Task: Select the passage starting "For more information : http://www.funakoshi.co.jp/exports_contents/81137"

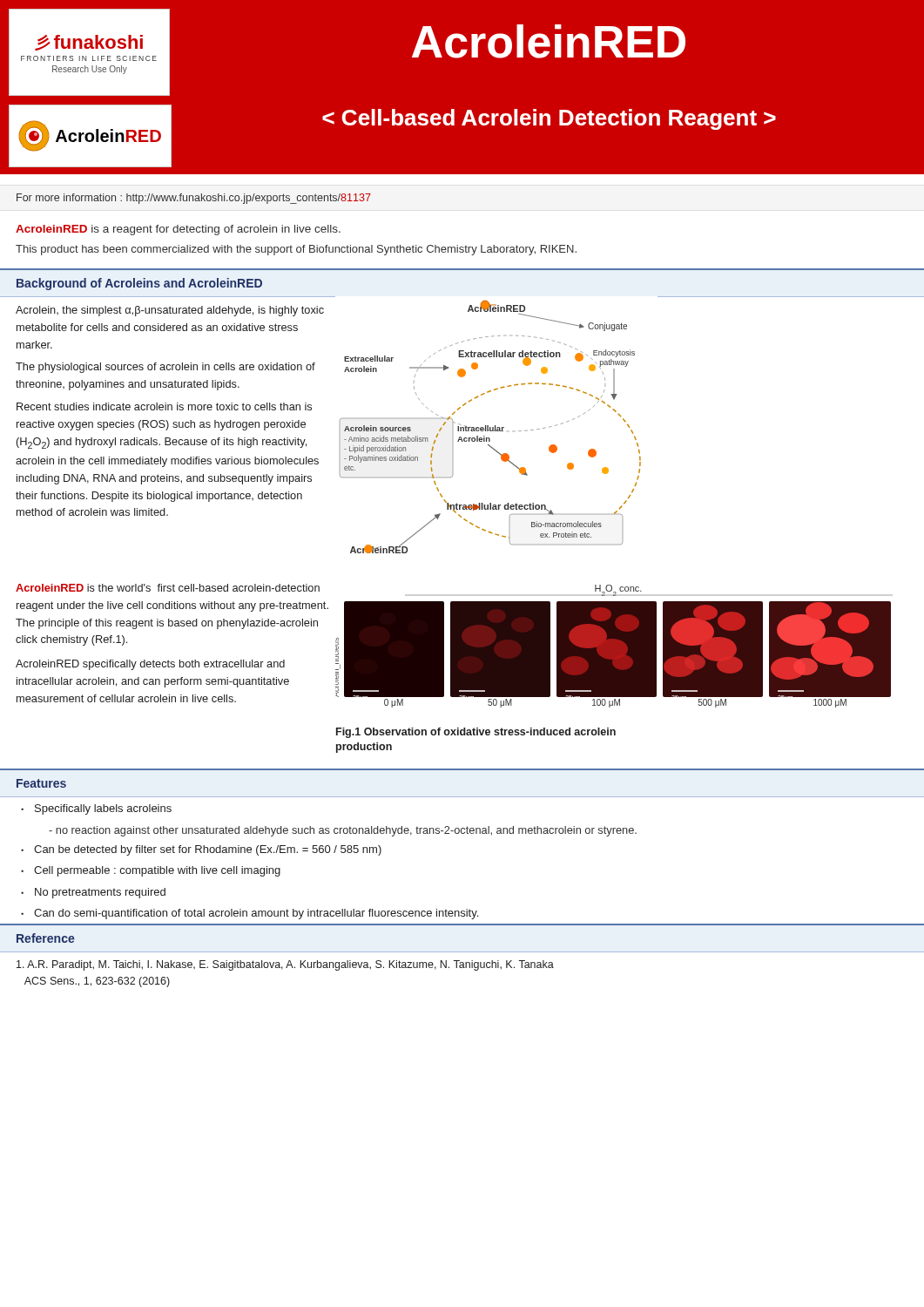Action: tap(193, 198)
